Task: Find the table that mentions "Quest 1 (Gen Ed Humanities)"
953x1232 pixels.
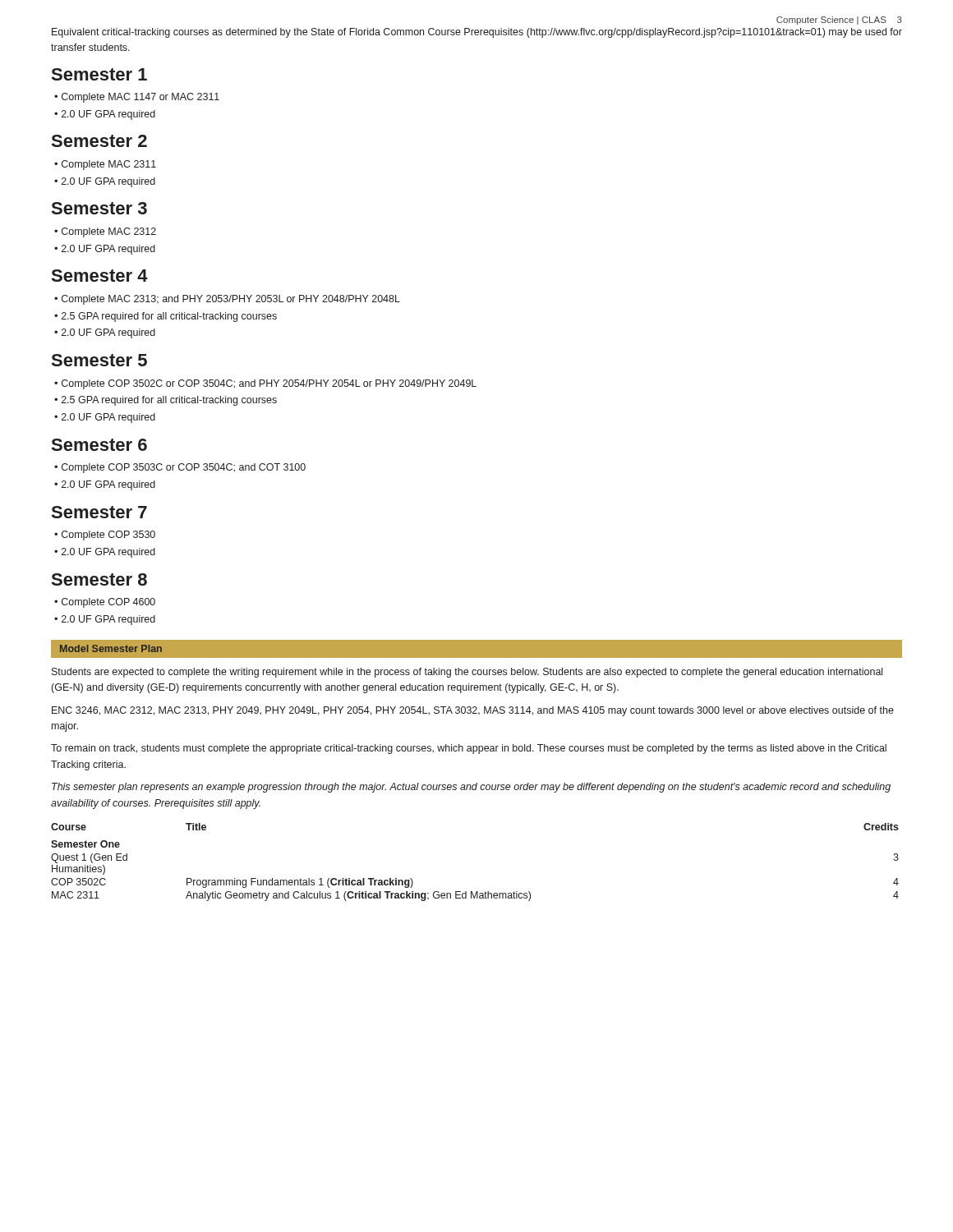Action: pyautogui.click(x=476, y=861)
